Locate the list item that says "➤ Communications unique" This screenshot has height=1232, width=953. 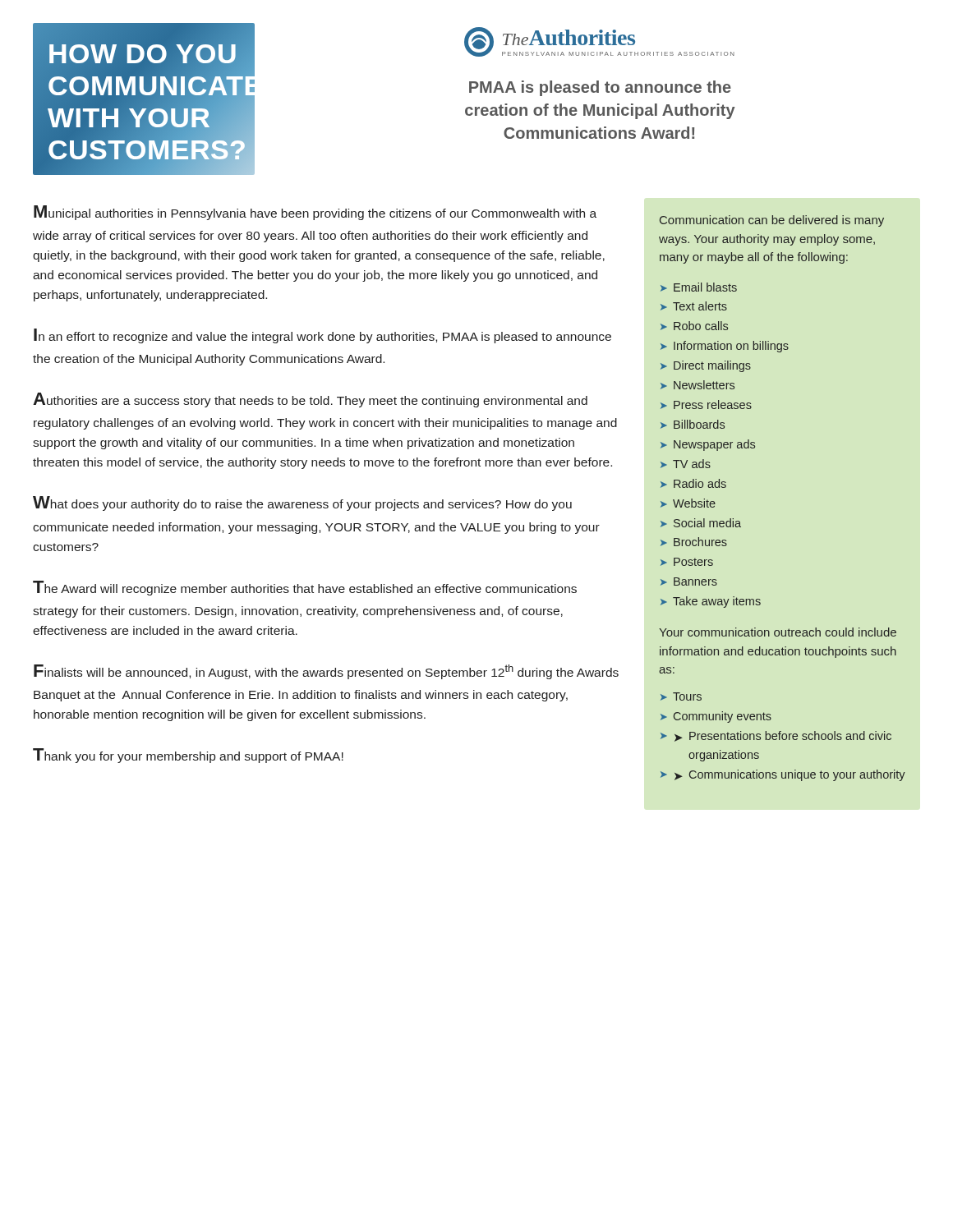(x=789, y=776)
